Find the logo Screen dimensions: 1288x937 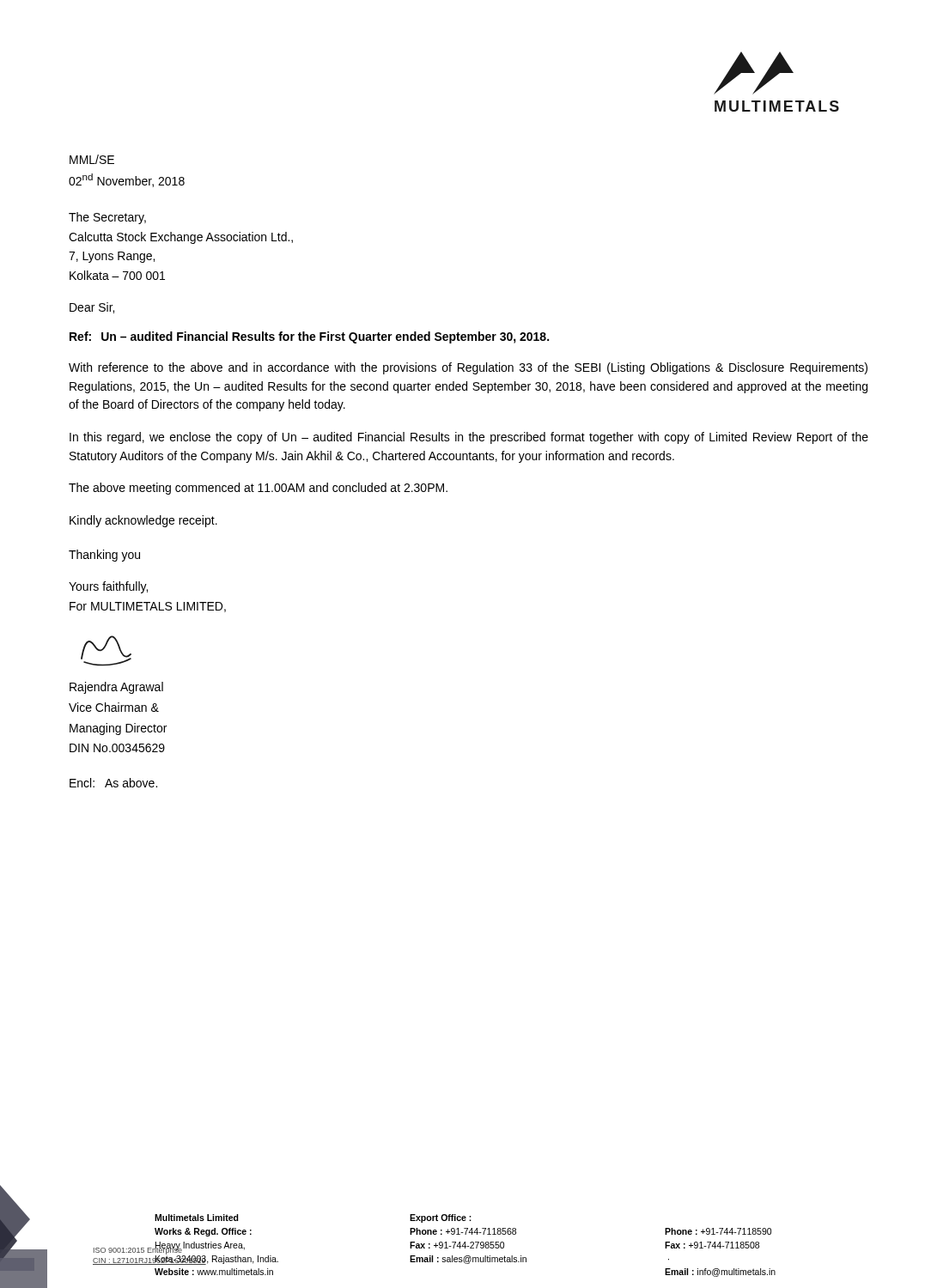coord(791,75)
